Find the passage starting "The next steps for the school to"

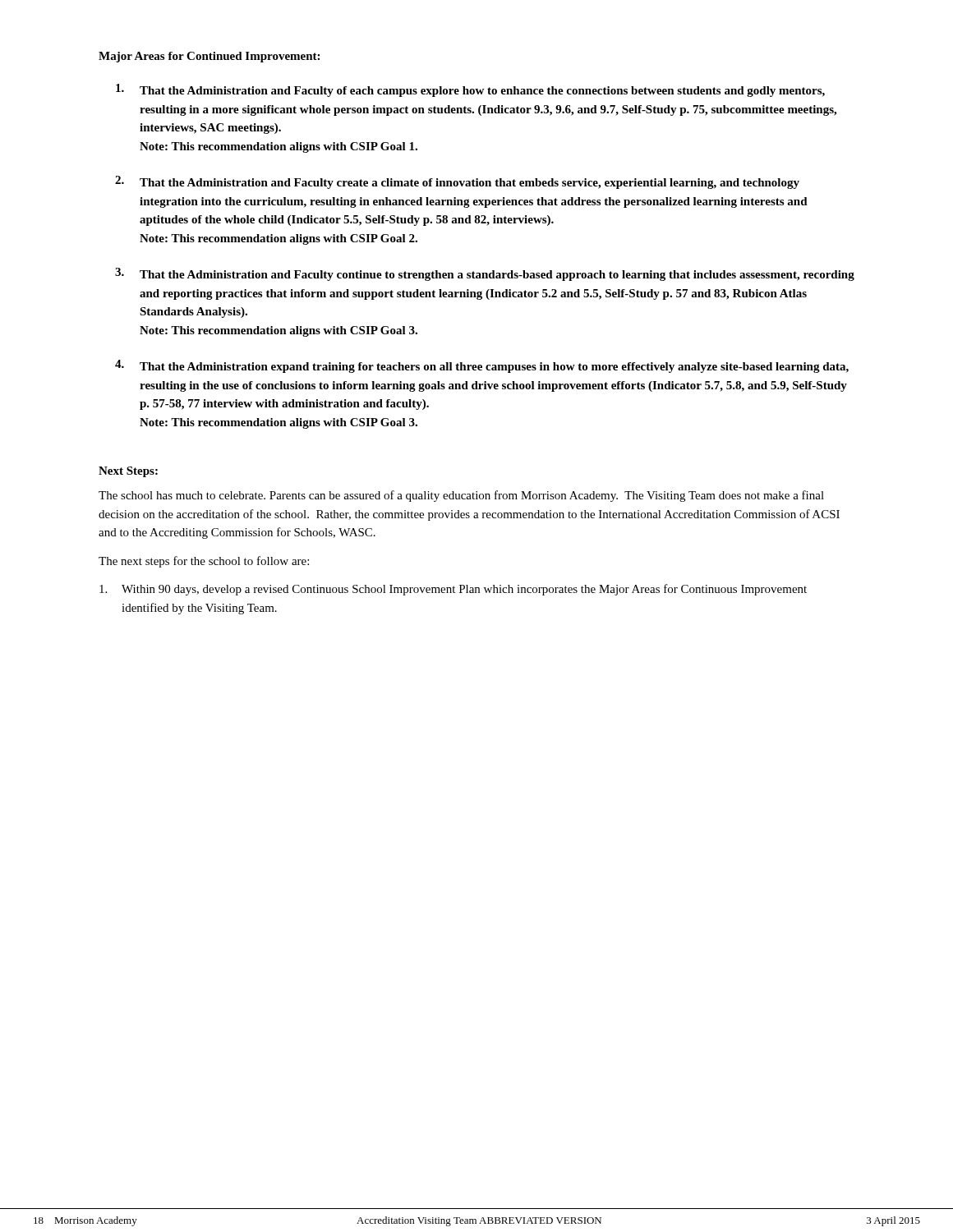[x=204, y=561]
